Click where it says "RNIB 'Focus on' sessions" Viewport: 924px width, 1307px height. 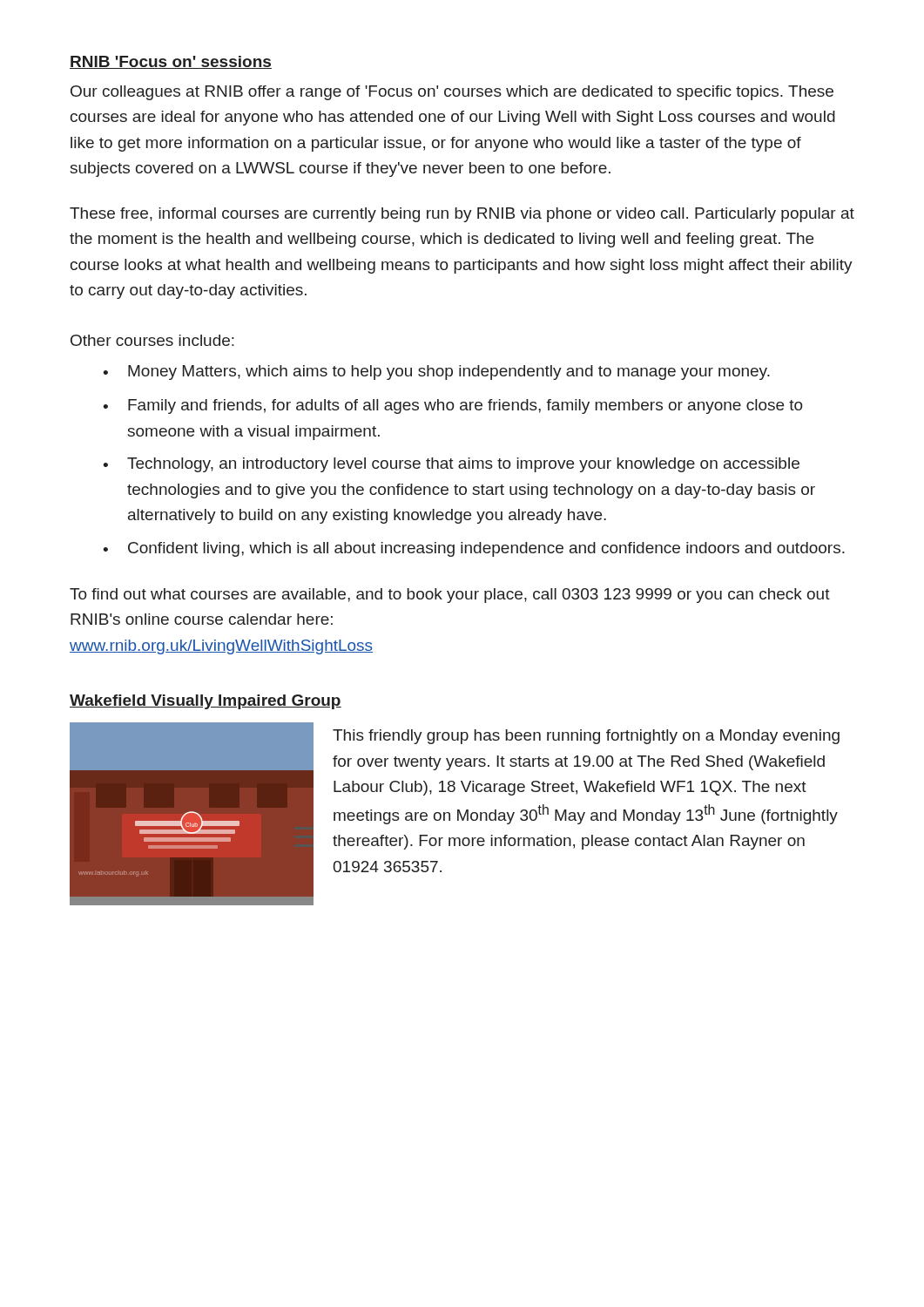171,61
